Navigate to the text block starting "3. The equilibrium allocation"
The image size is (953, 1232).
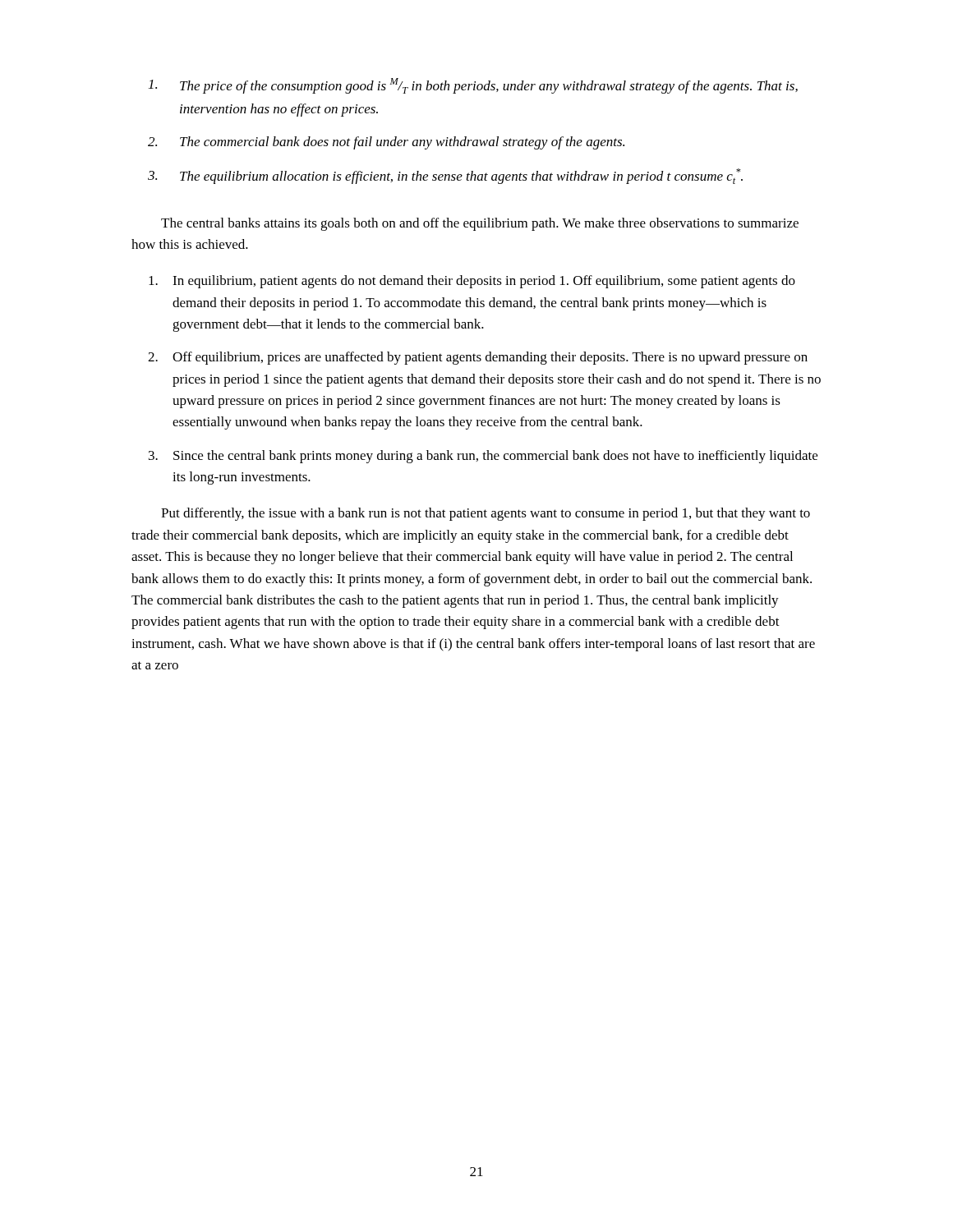click(x=446, y=177)
